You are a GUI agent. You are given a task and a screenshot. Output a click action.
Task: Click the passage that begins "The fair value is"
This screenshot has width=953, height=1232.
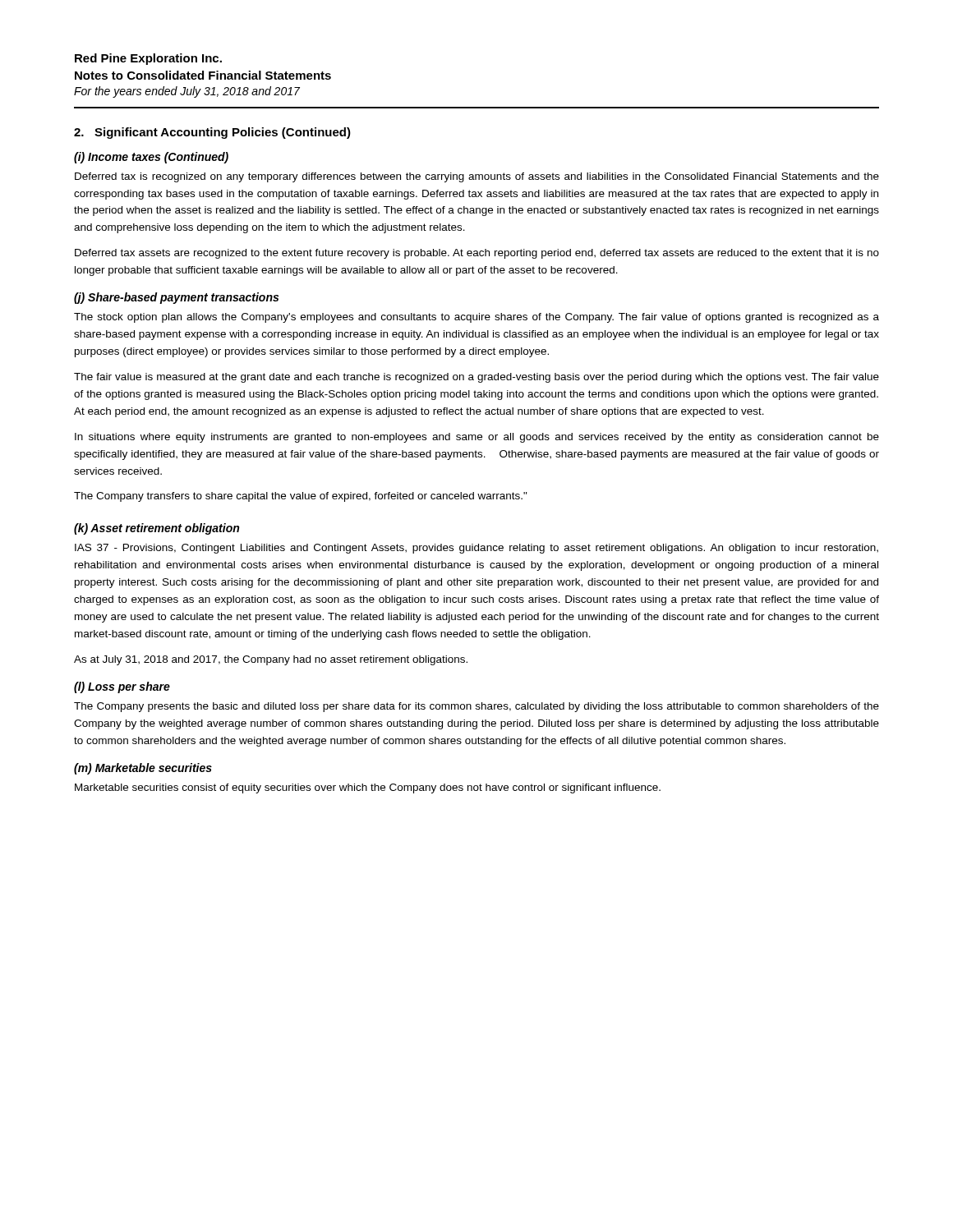[x=476, y=394]
